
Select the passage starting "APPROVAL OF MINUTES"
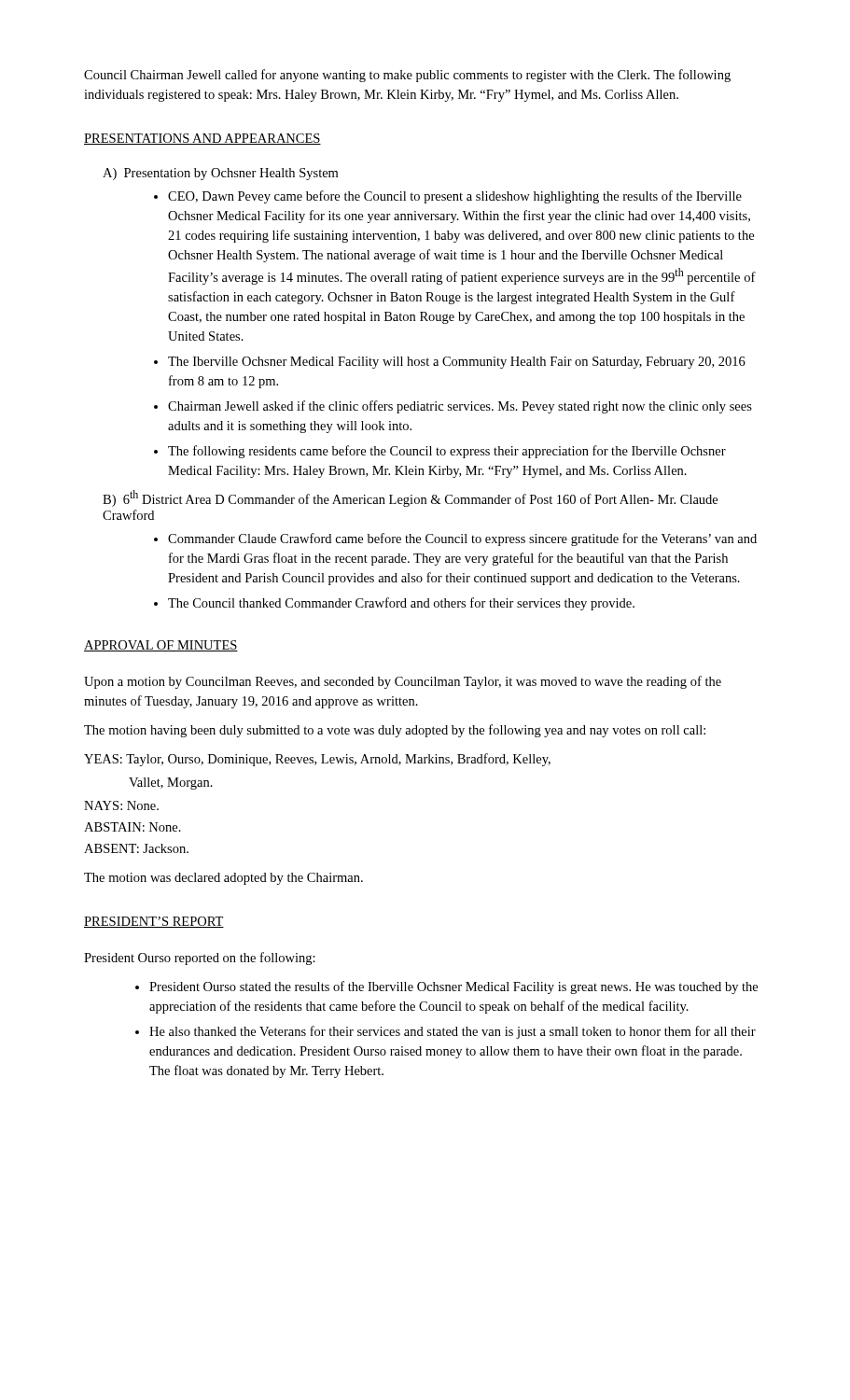[x=161, y=645]
